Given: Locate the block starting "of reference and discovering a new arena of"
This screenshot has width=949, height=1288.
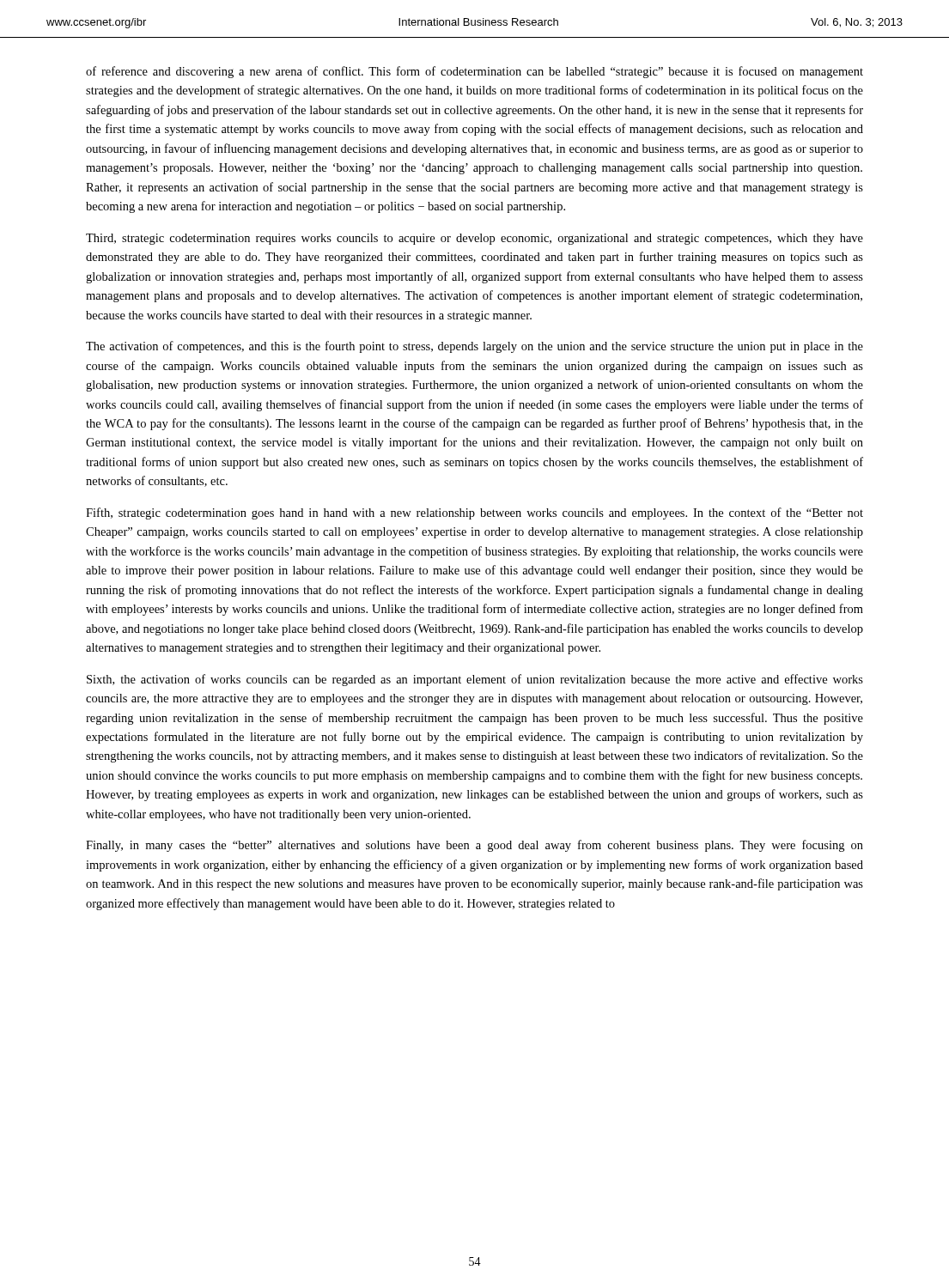Looking at the screenshot, I should coord(474,139).
